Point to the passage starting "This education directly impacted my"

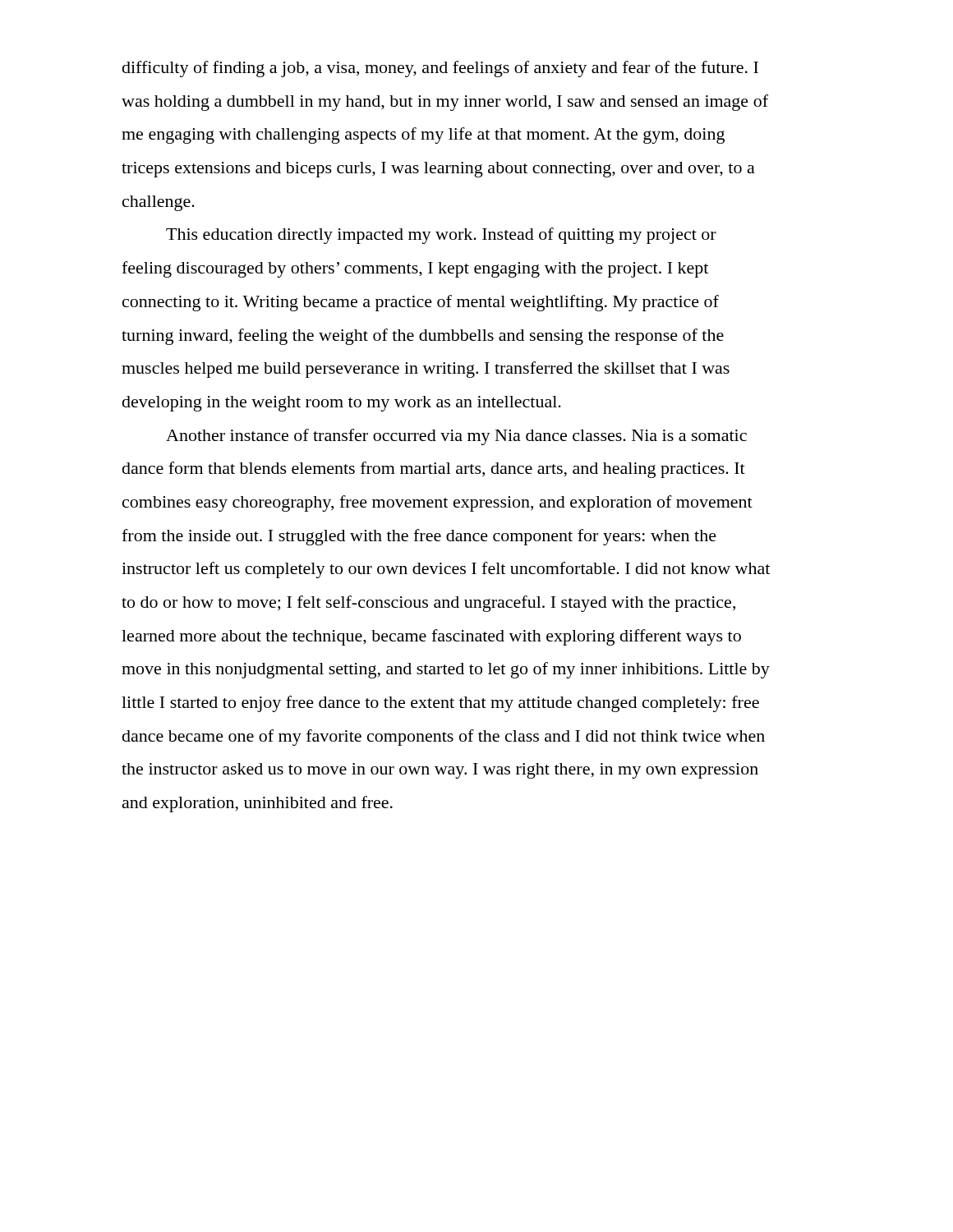click(476, 318)
